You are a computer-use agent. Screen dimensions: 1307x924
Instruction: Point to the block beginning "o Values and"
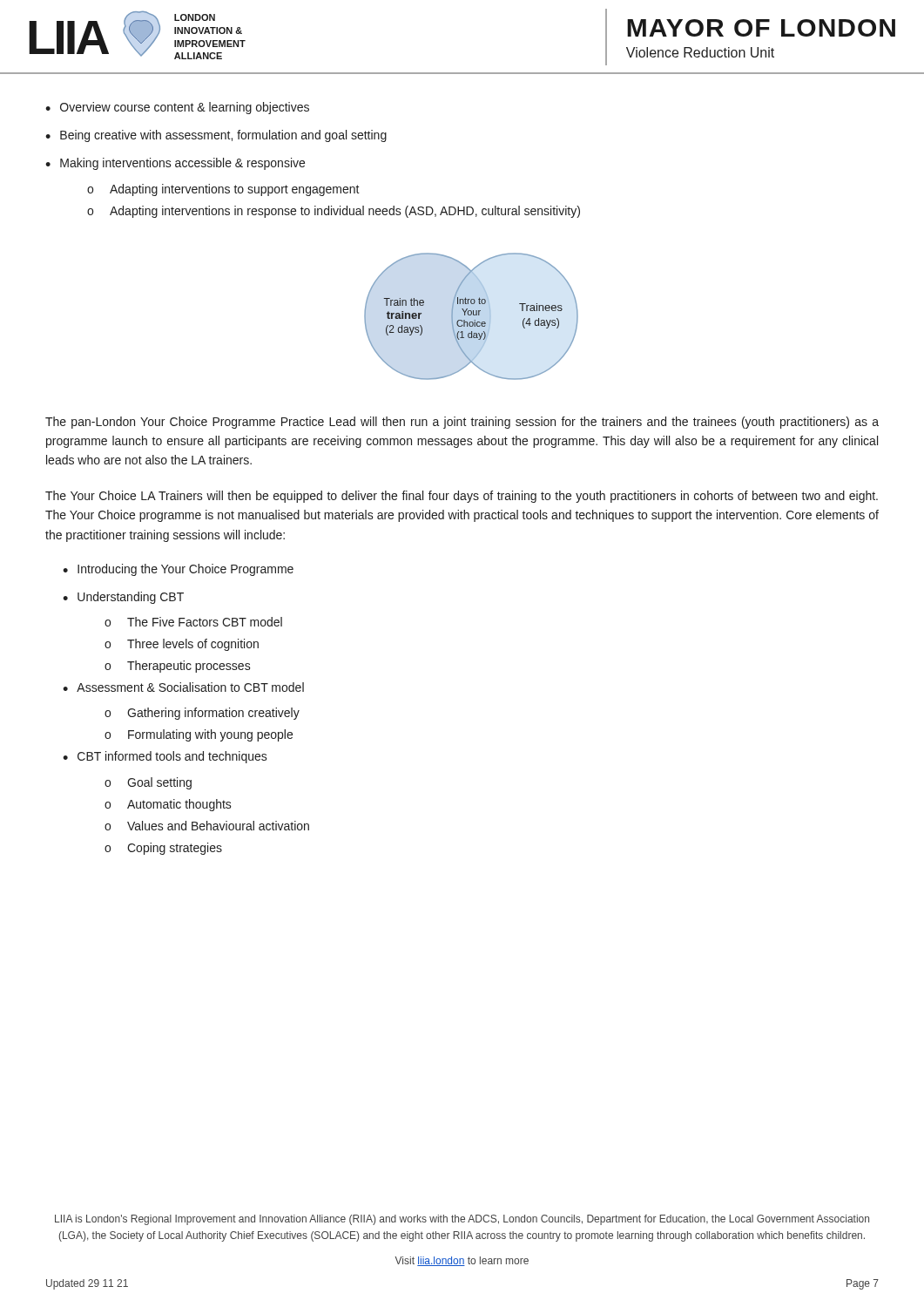pyautogui.click(x=207, y=826)
